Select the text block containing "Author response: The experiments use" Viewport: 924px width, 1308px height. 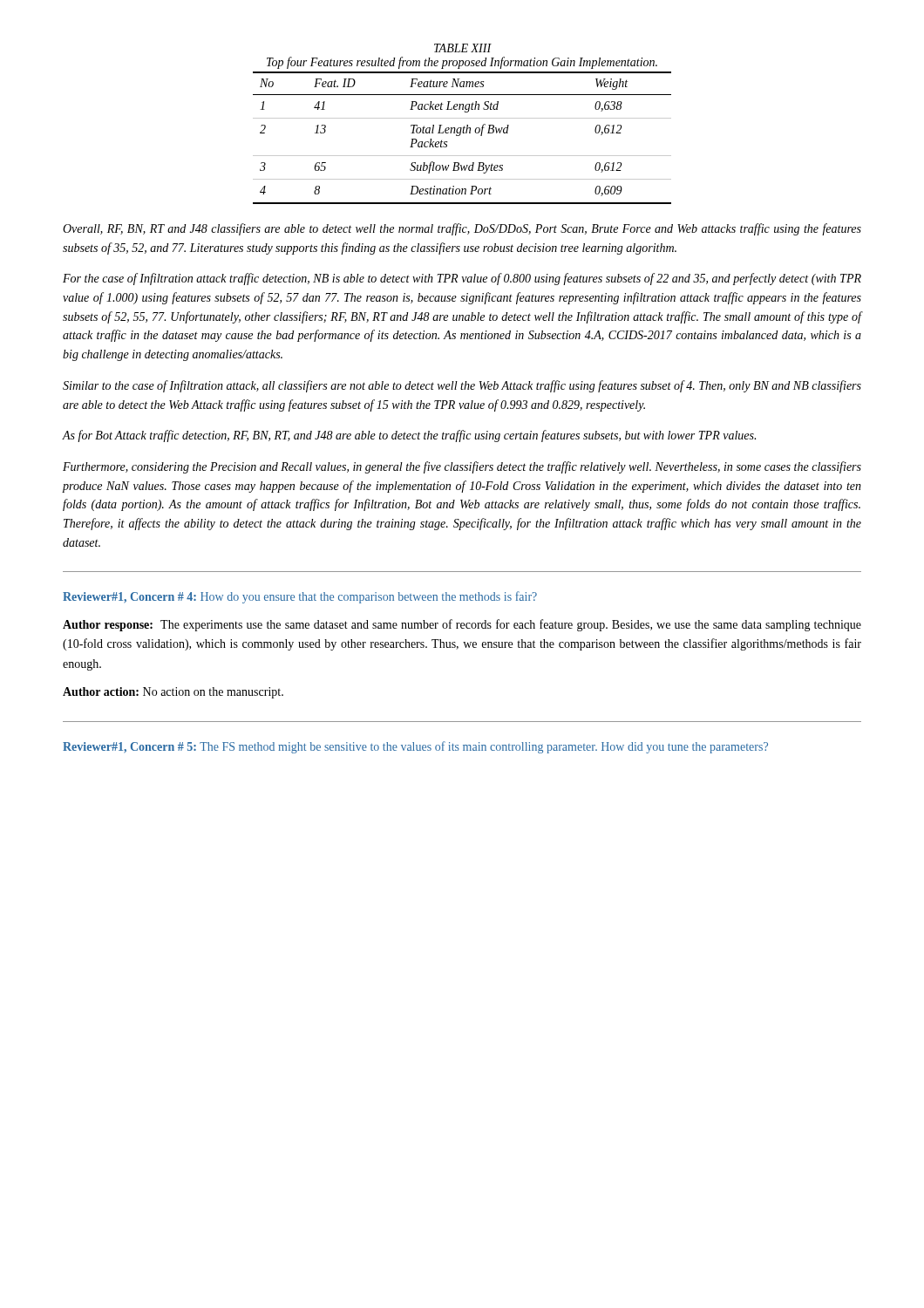[x=462, y=644]
